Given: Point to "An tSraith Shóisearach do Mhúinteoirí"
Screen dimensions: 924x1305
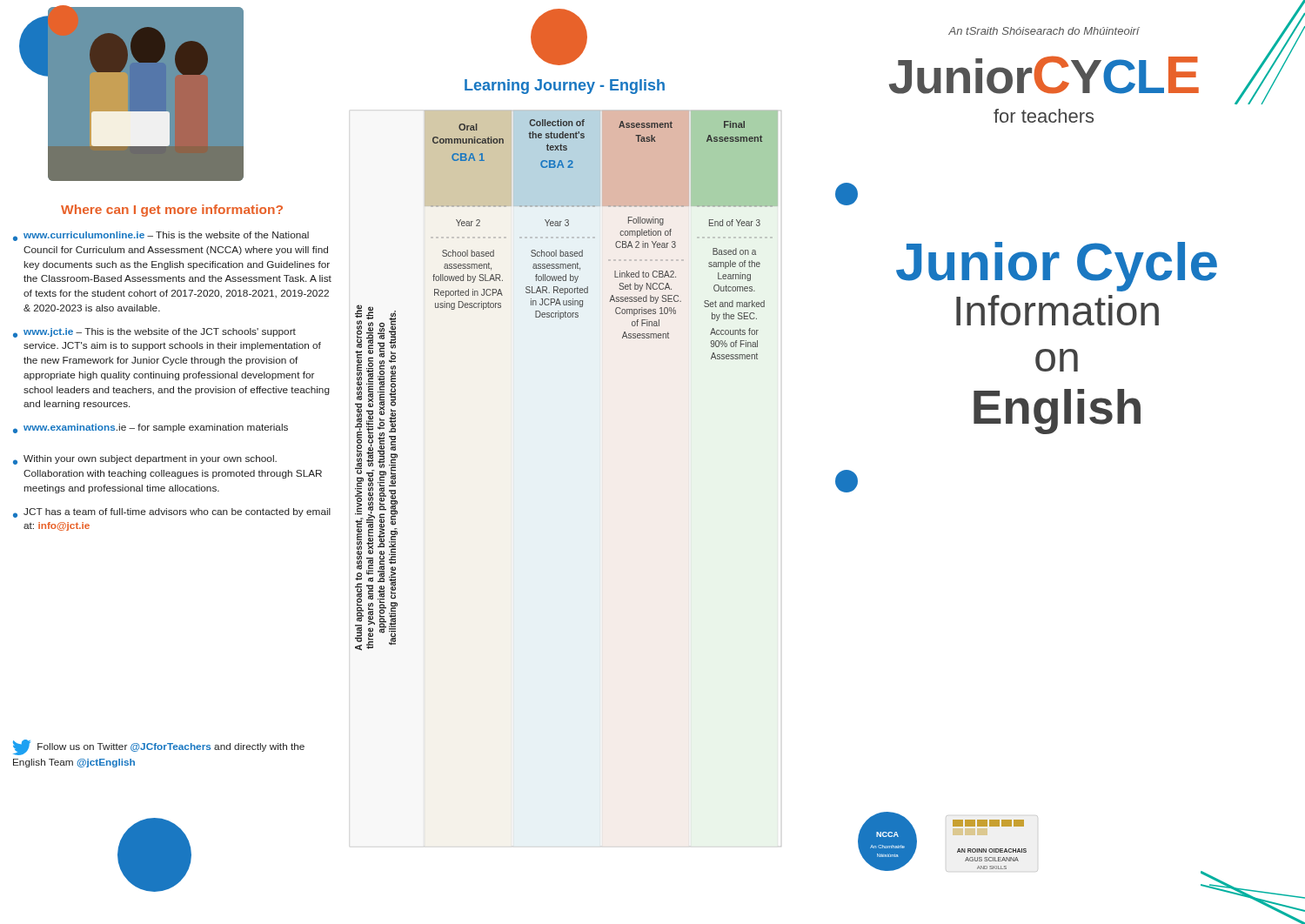Looking at the screenshot, I should coord(1044,31).
